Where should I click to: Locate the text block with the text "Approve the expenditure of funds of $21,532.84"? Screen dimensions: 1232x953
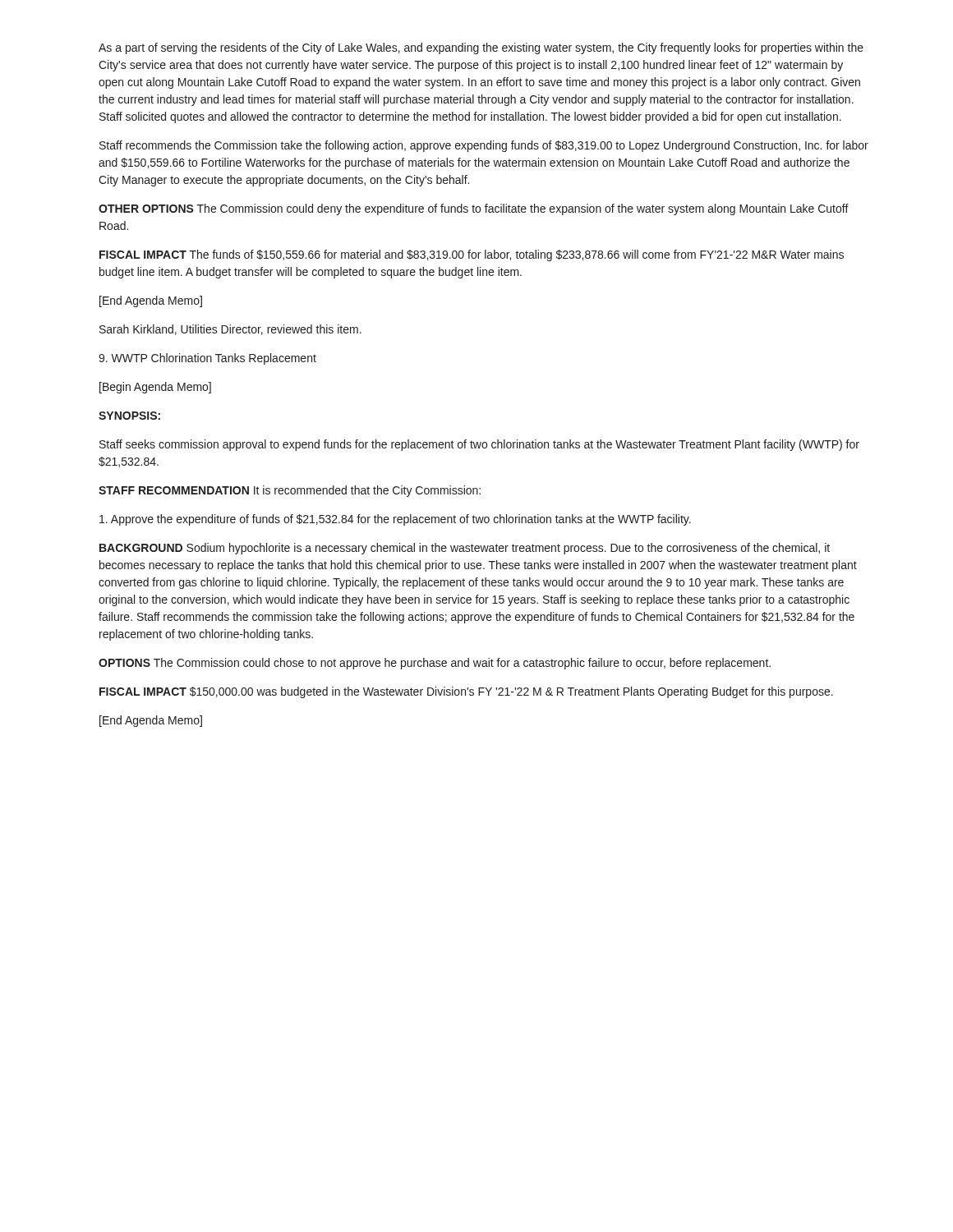tap(485, 520)
